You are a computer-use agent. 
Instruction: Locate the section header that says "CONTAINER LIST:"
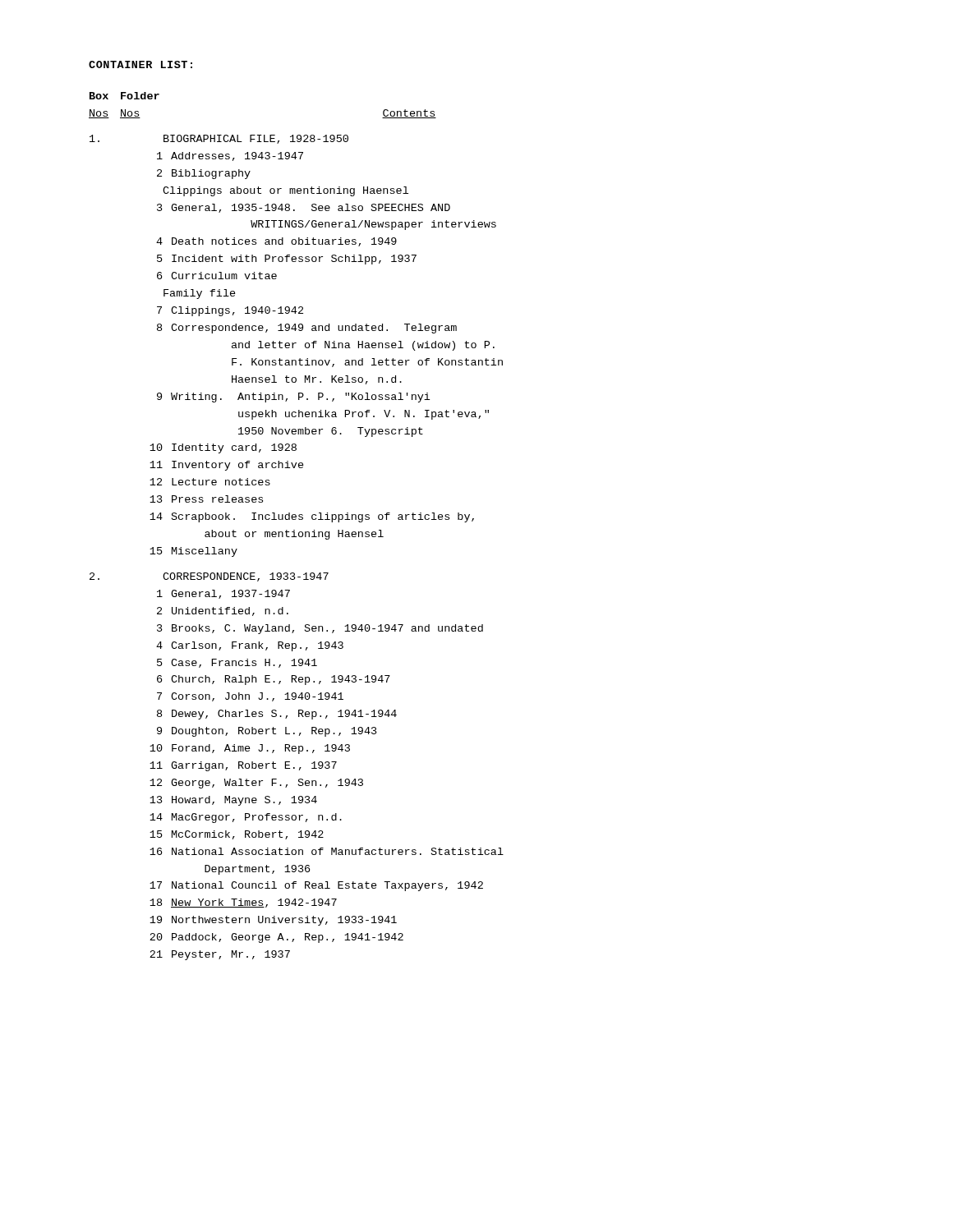(x=142, y=65)
